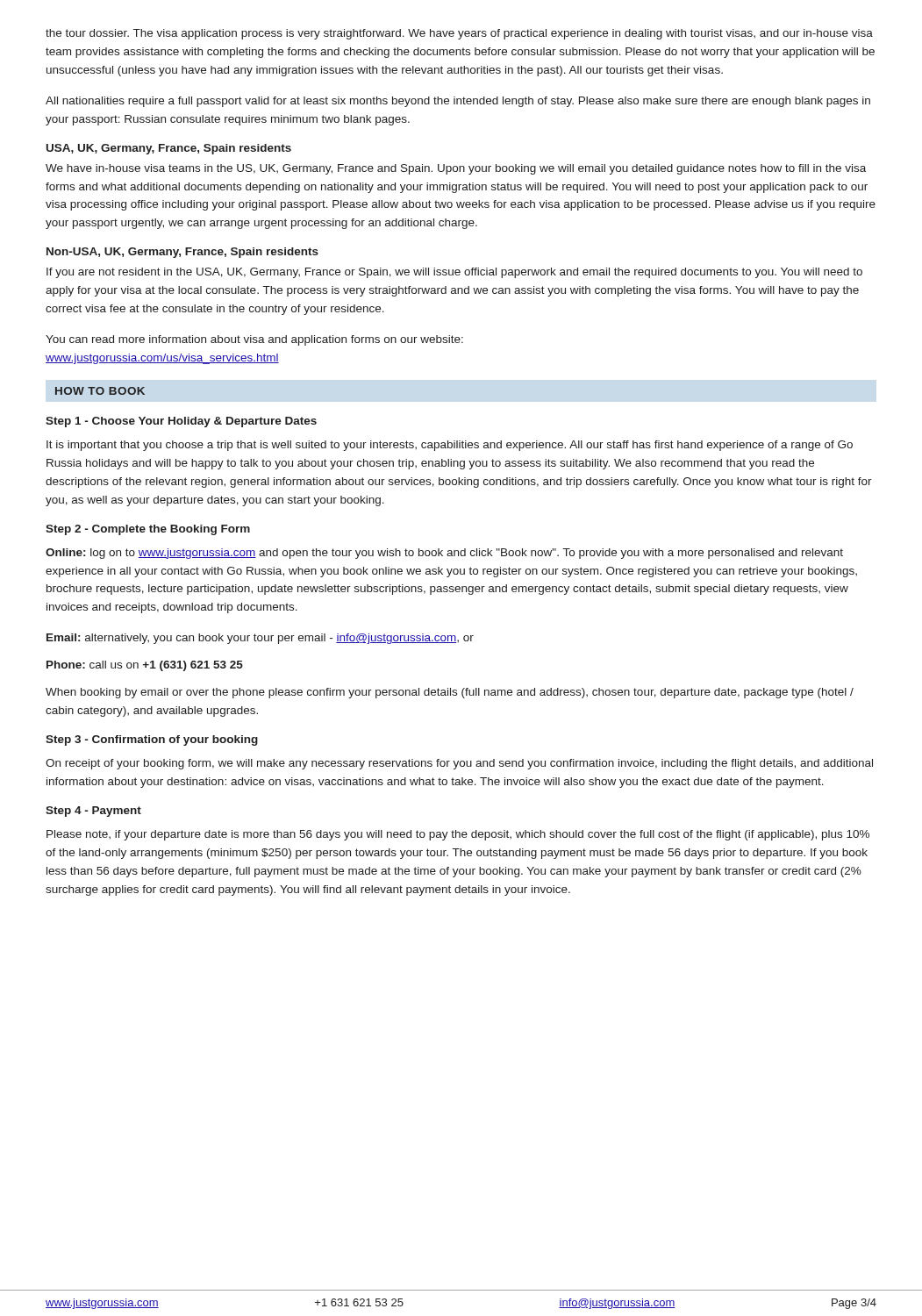
Task: Locate the region starting "Email: alternatively, you can"
Action: [260, 638]
